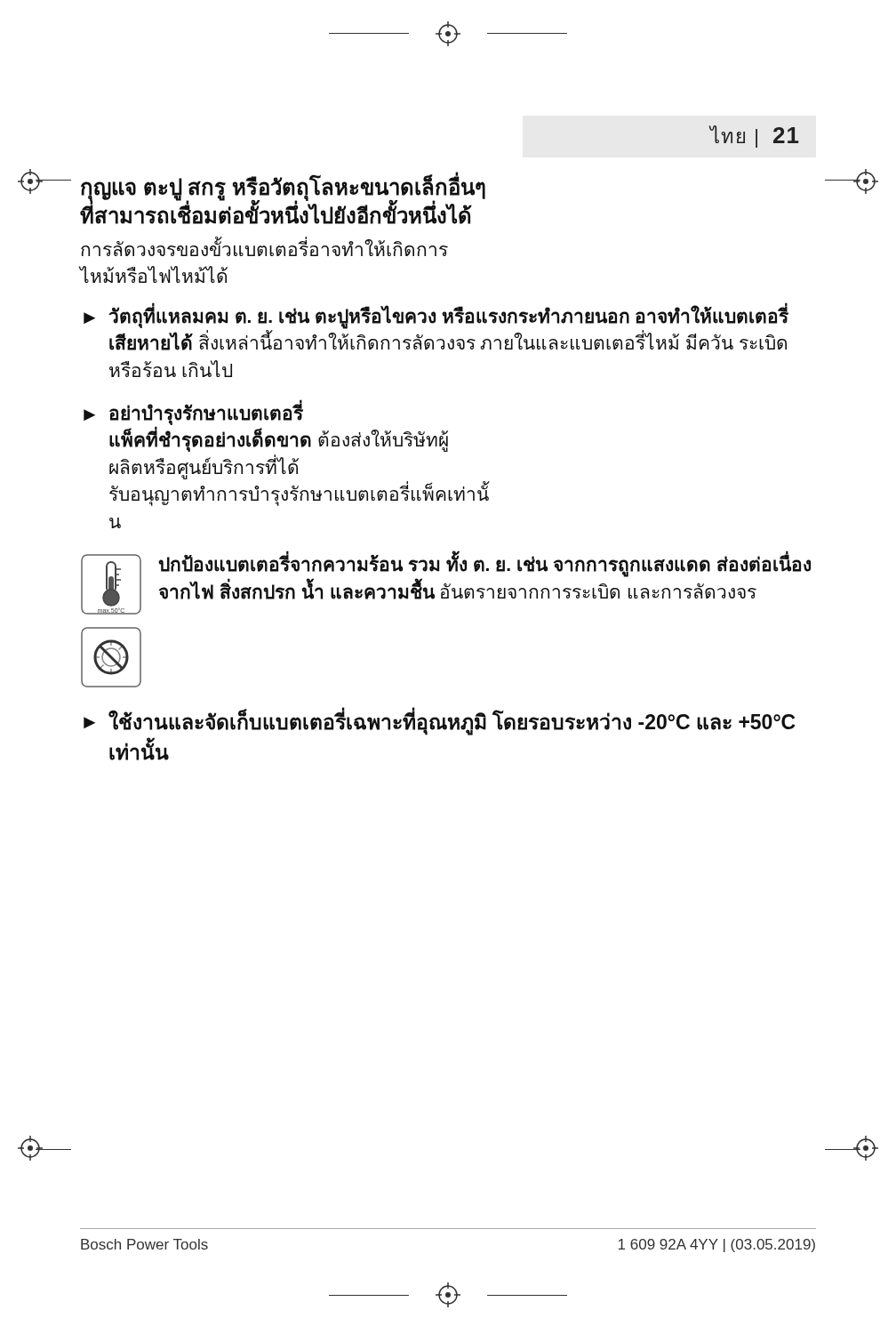Click on the element starting "กุญแจ ตะปู สกรู หรือวัตถุโลหะขนาดเล็กอื่นๆ"
The height and width of the screenshot is (1334, 896).
[448, 232]
